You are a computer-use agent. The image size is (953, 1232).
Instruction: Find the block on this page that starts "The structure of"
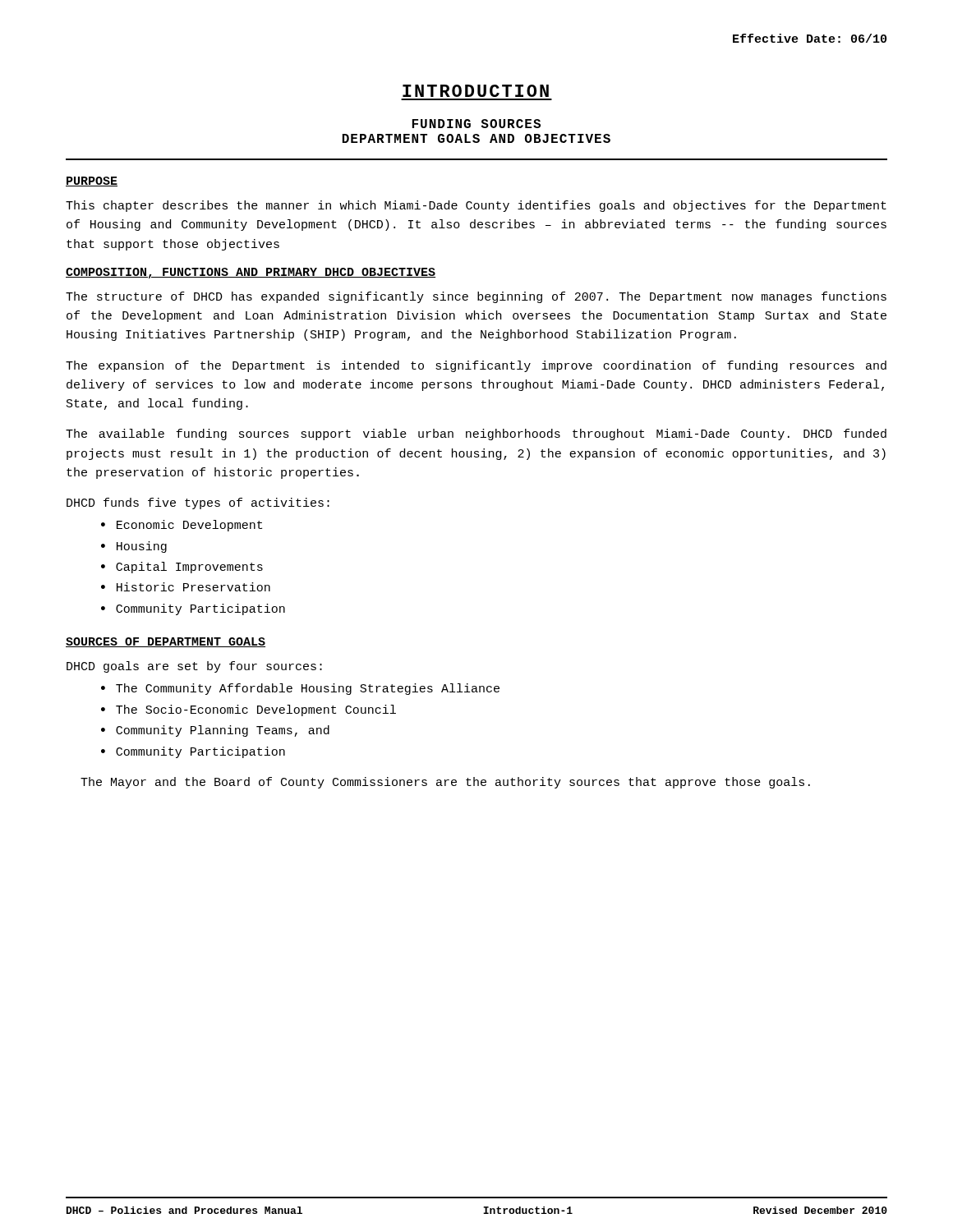coord(476,317)
